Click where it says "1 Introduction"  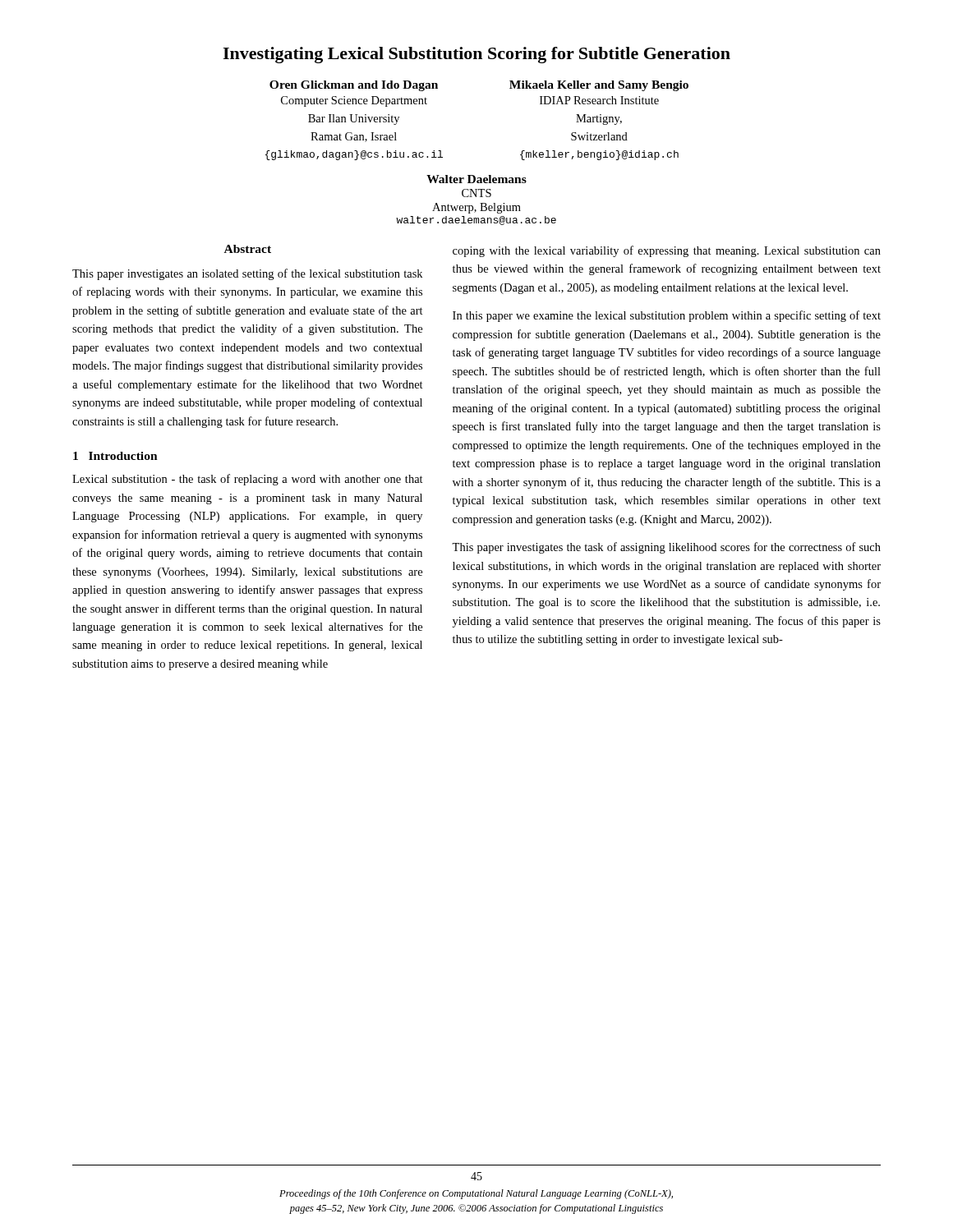coord(115,456)
